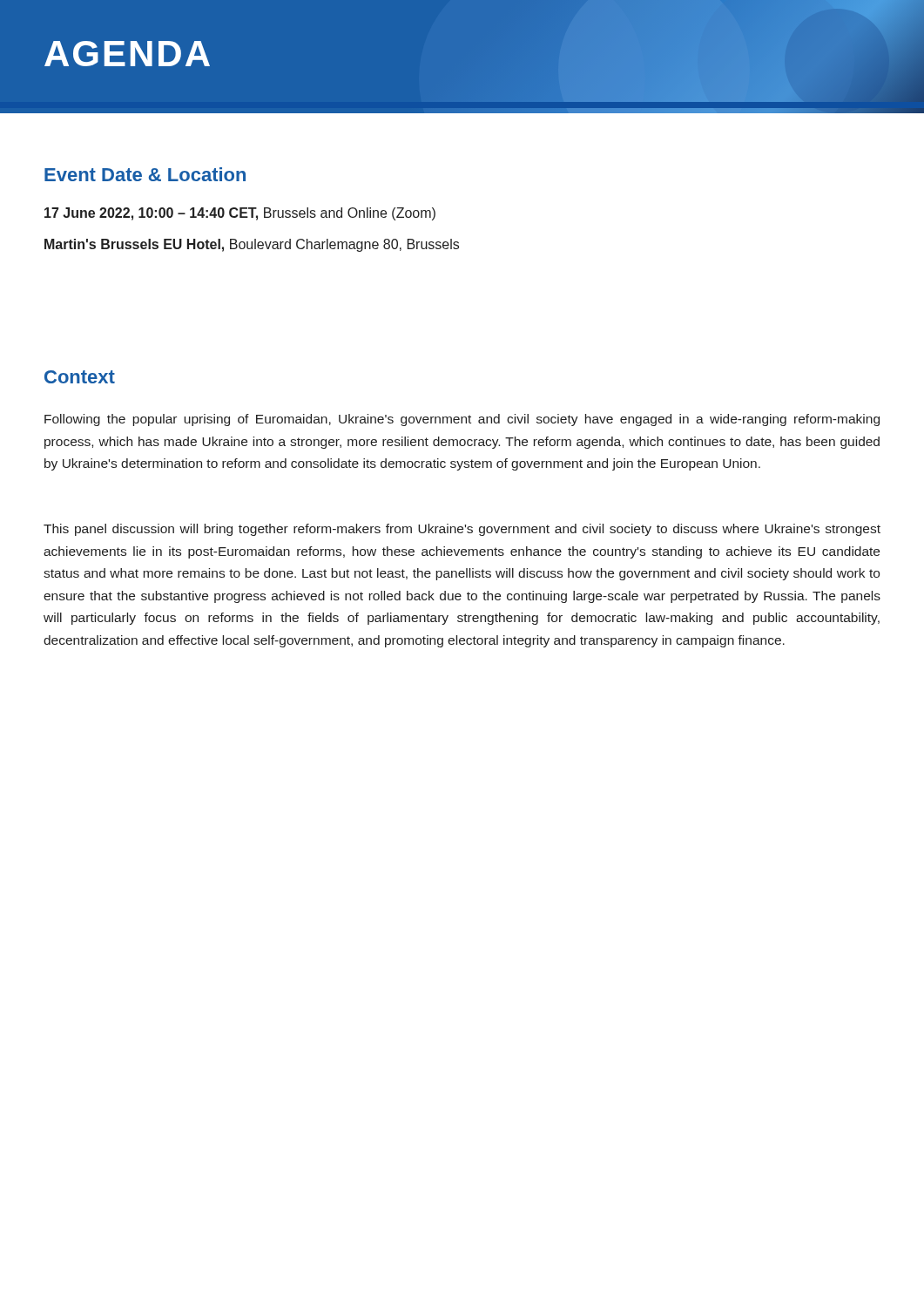Find the passage starting "Martin's Brussels EU Hotel, Boulevard Charlemagne 80, Brussels"

click(x=252, y=244)
